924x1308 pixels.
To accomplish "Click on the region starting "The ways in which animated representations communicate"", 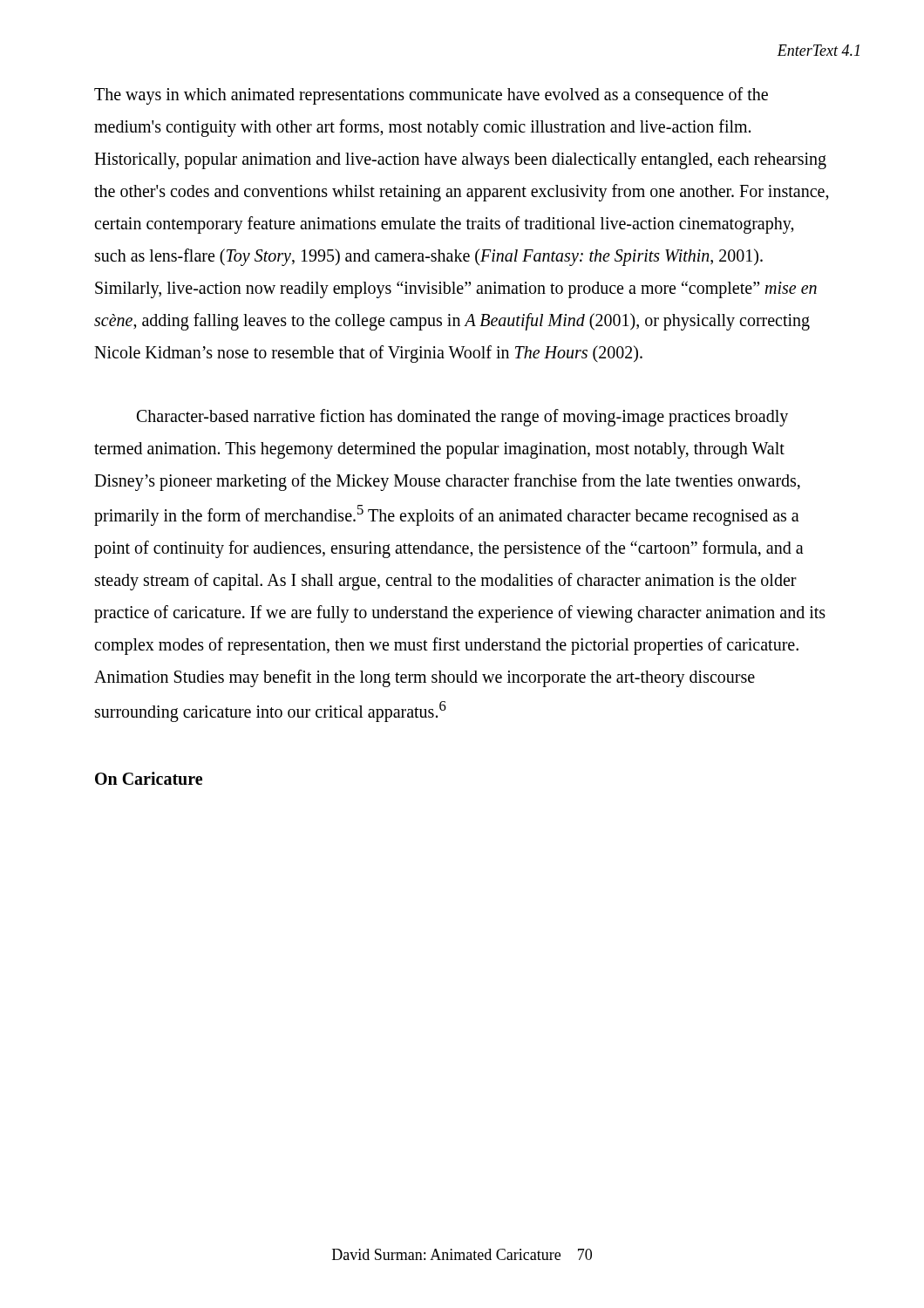I will 462,224.
